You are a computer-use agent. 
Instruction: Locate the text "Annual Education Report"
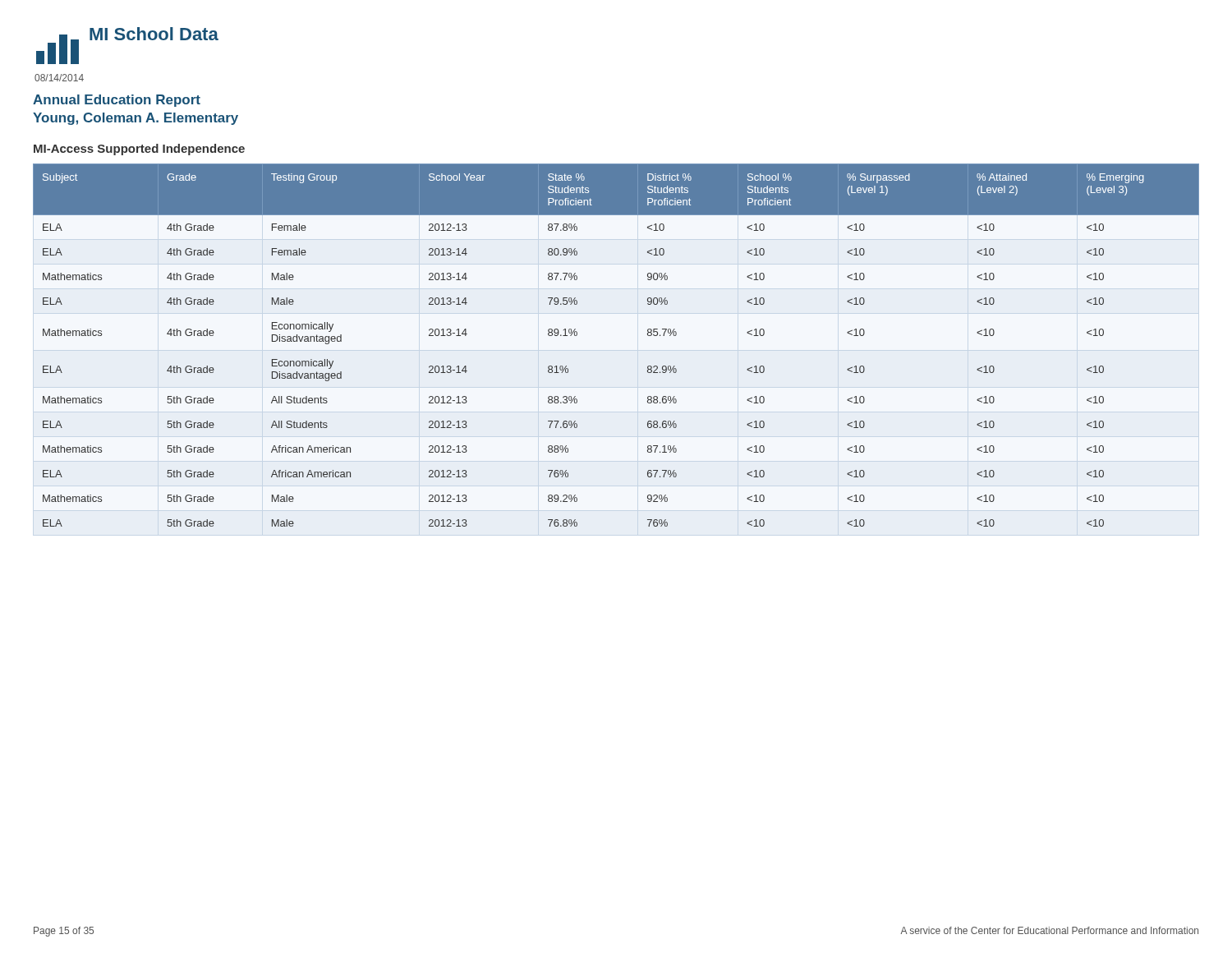pos(117,100)
